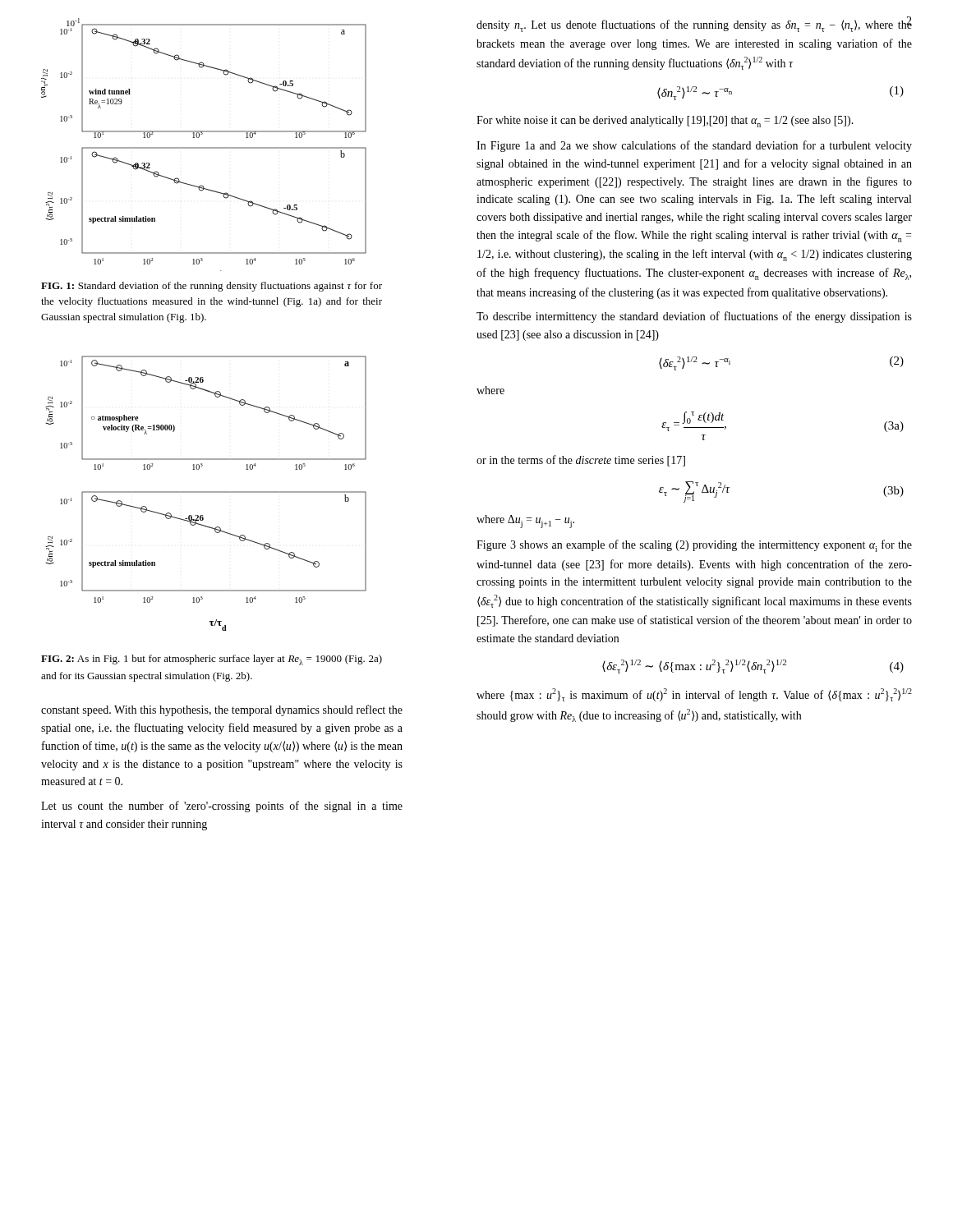The height and width of the screenshot is (1232, 953).
Task: Click on the passage starting "Let us count the number of"
Action: coord(222,815)
